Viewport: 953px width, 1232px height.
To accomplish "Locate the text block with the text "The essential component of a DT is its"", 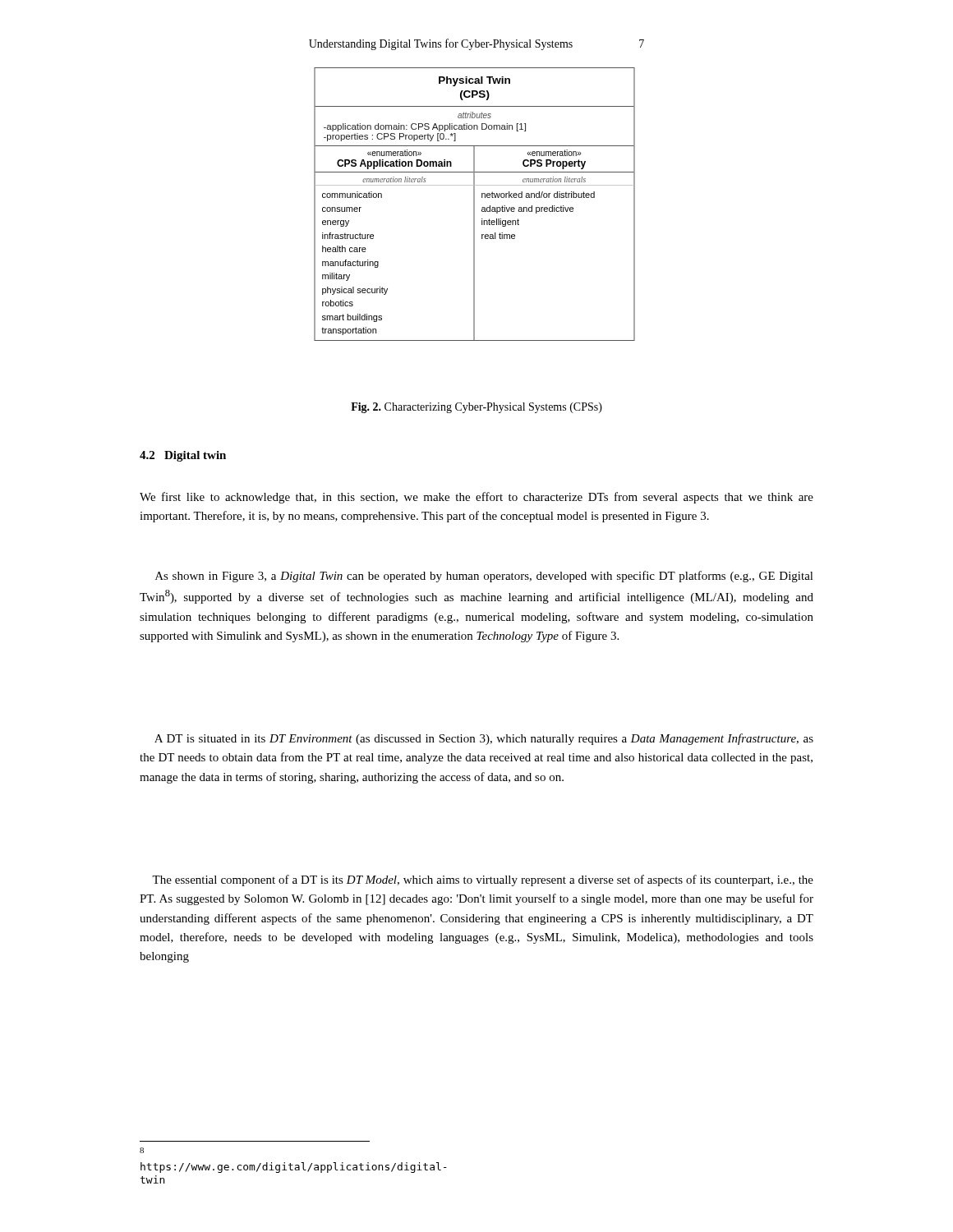I will pos(476,918).
